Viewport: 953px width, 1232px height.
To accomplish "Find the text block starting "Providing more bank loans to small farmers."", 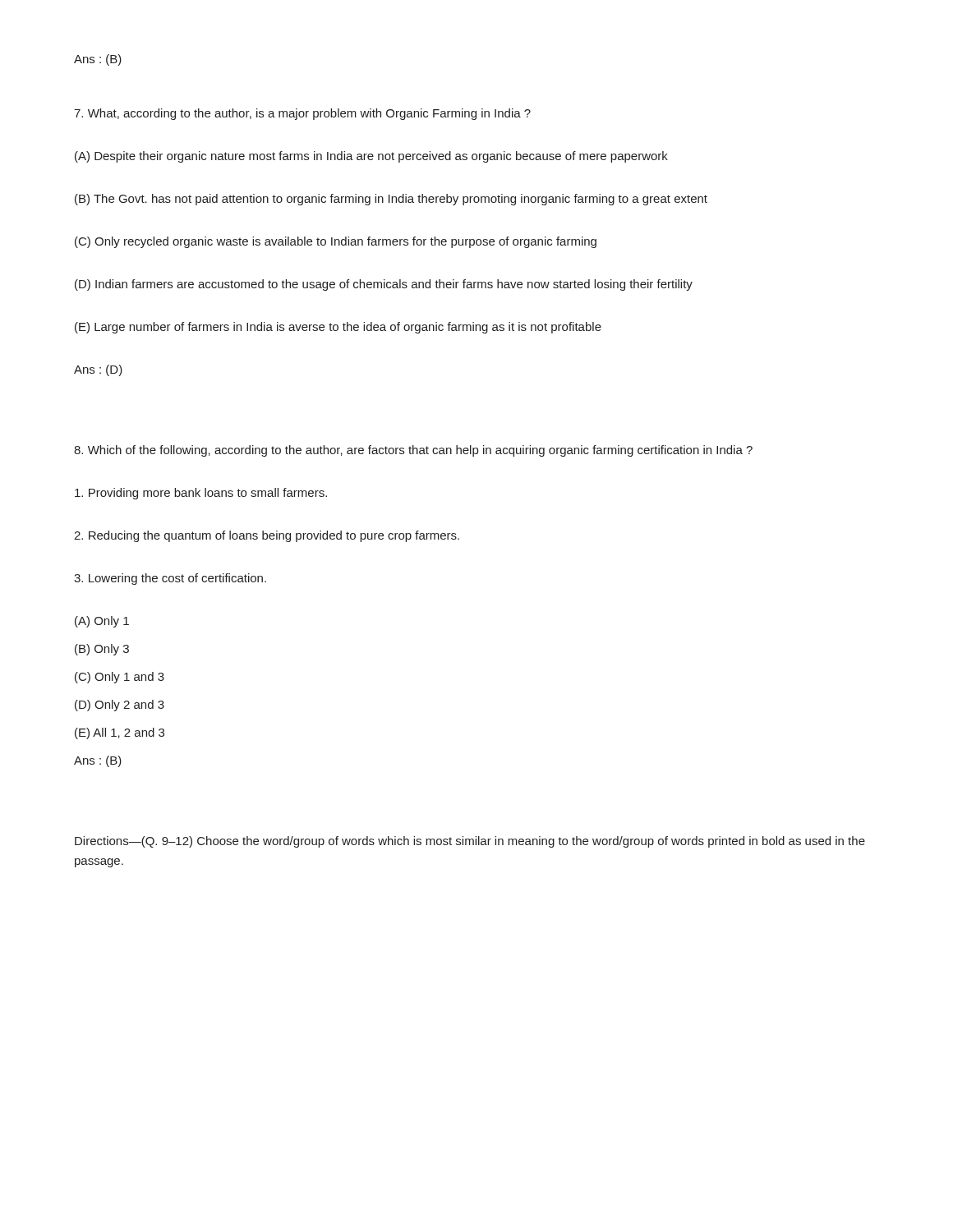I will coord(201,492).
